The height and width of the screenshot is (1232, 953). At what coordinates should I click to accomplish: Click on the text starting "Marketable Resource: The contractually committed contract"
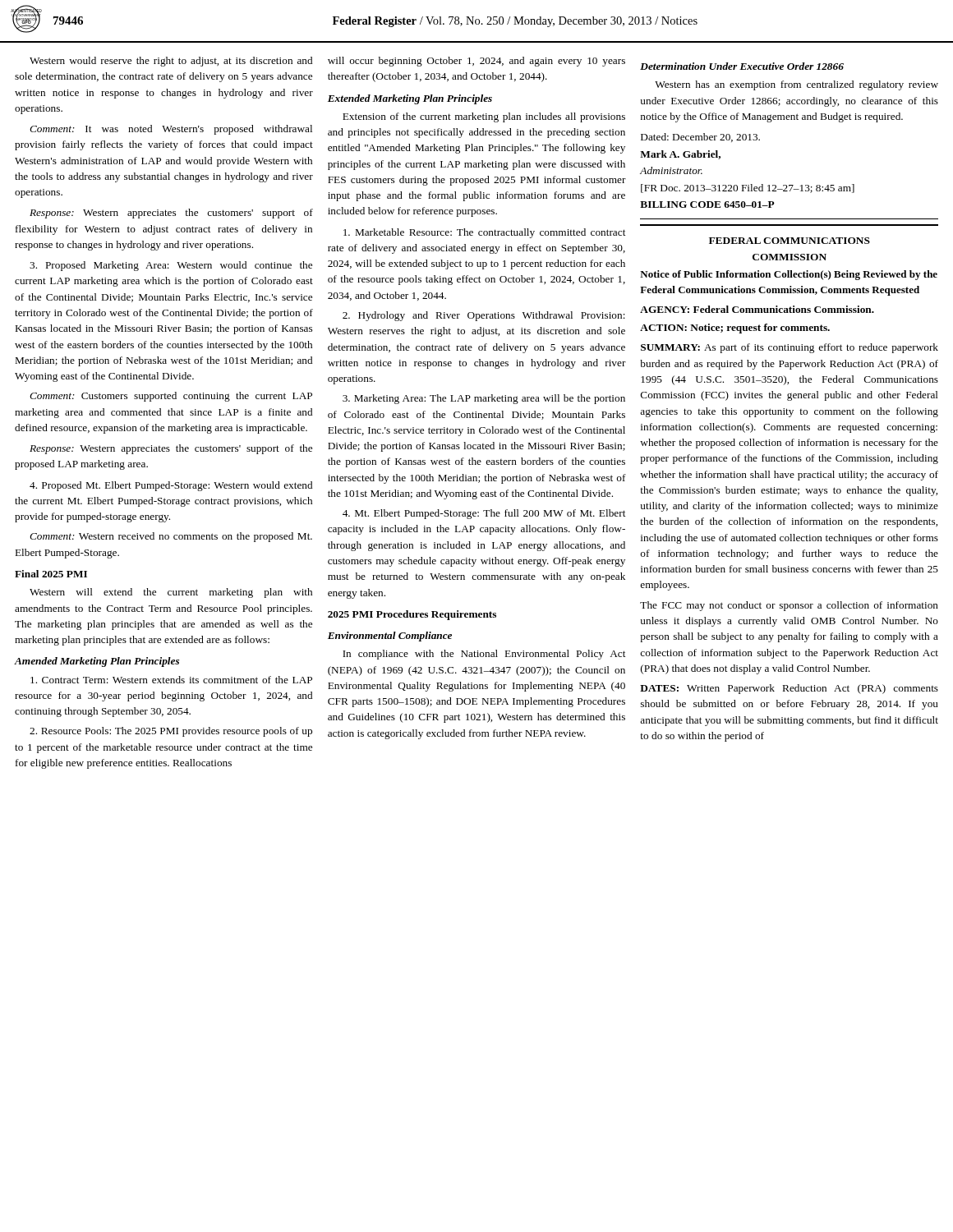tap(476, 264)
